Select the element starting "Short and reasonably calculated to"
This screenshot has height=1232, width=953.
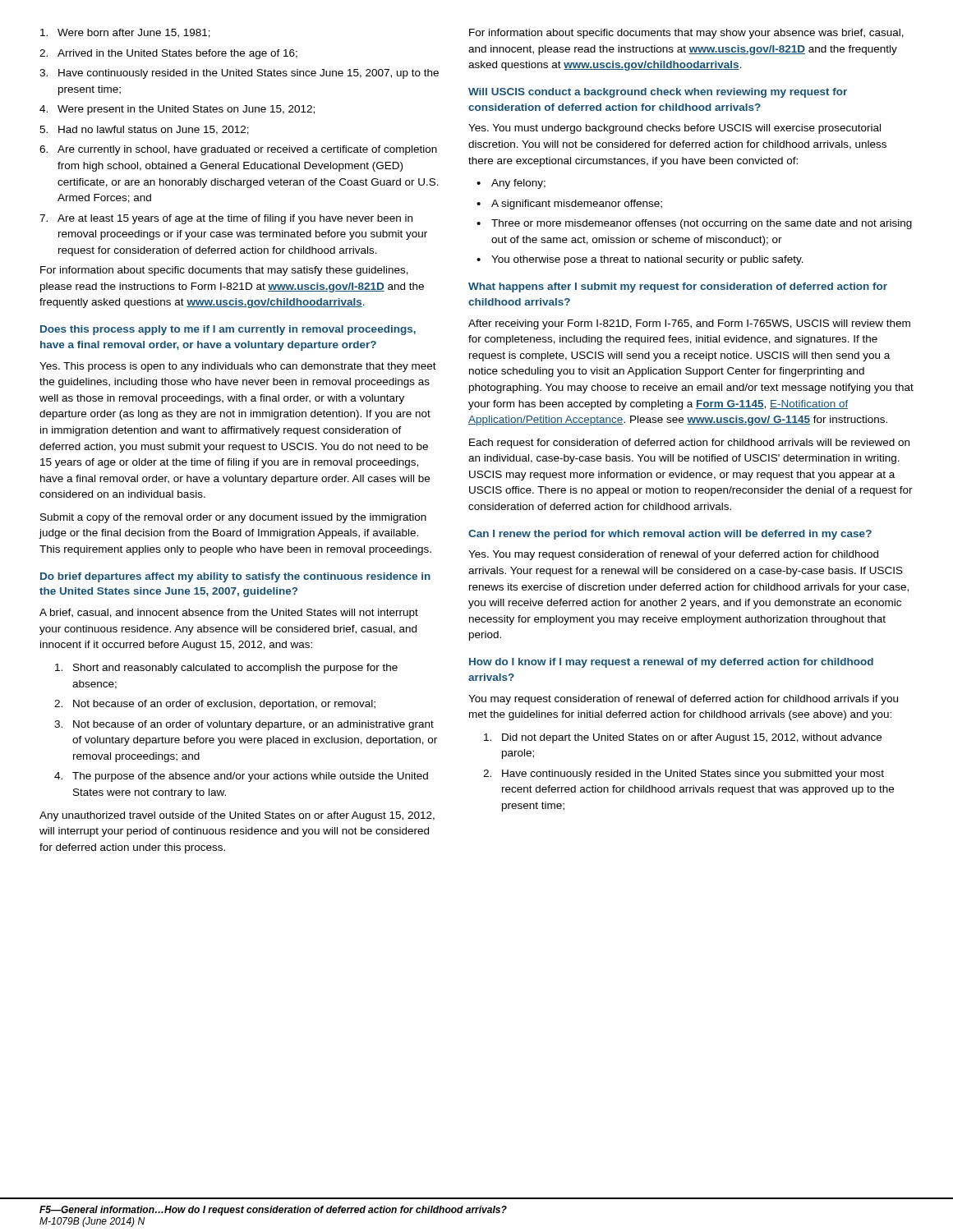point(248,730)
